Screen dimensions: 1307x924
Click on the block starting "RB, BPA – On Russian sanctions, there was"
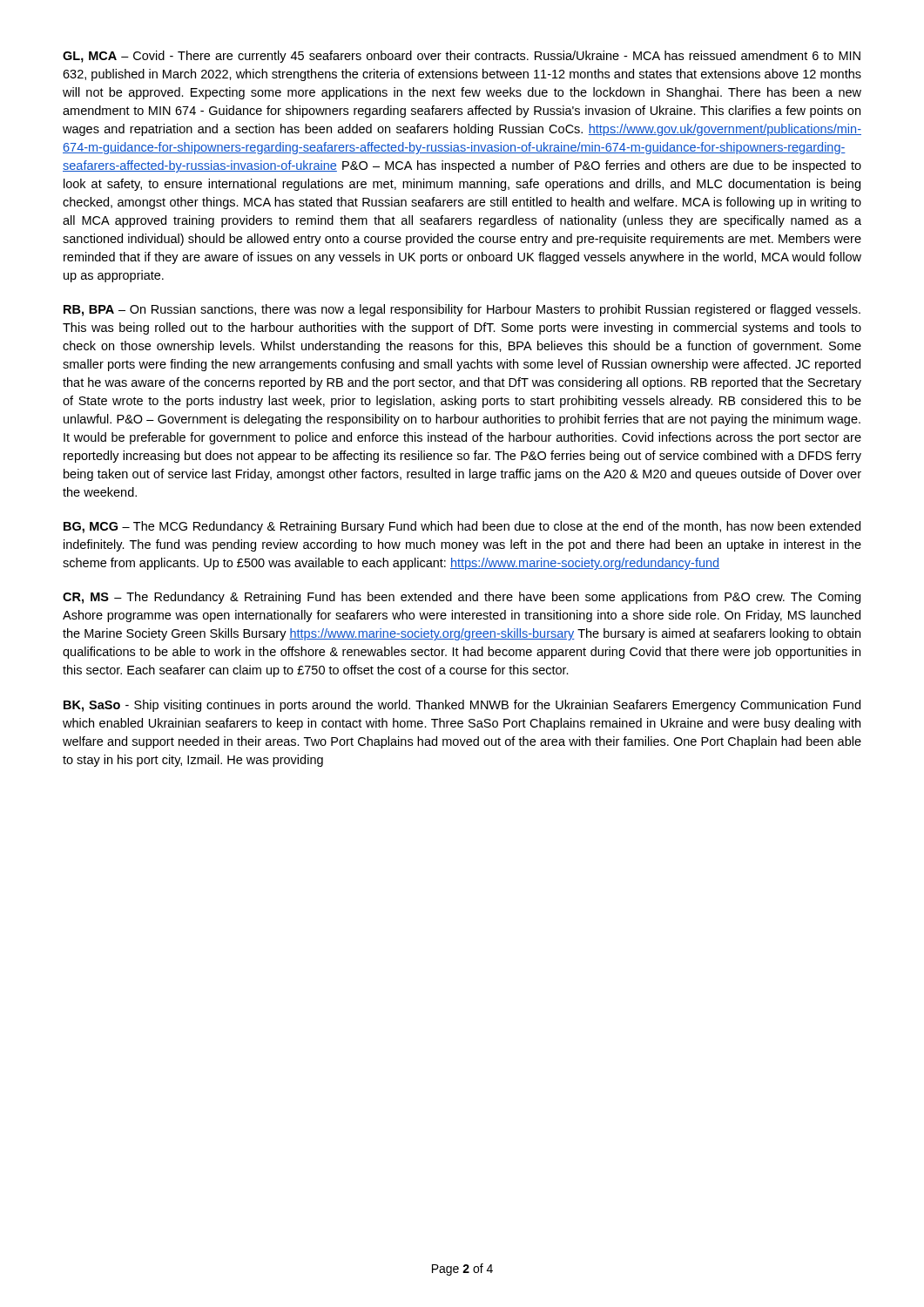pyautogui.click(x=462, y=401)
